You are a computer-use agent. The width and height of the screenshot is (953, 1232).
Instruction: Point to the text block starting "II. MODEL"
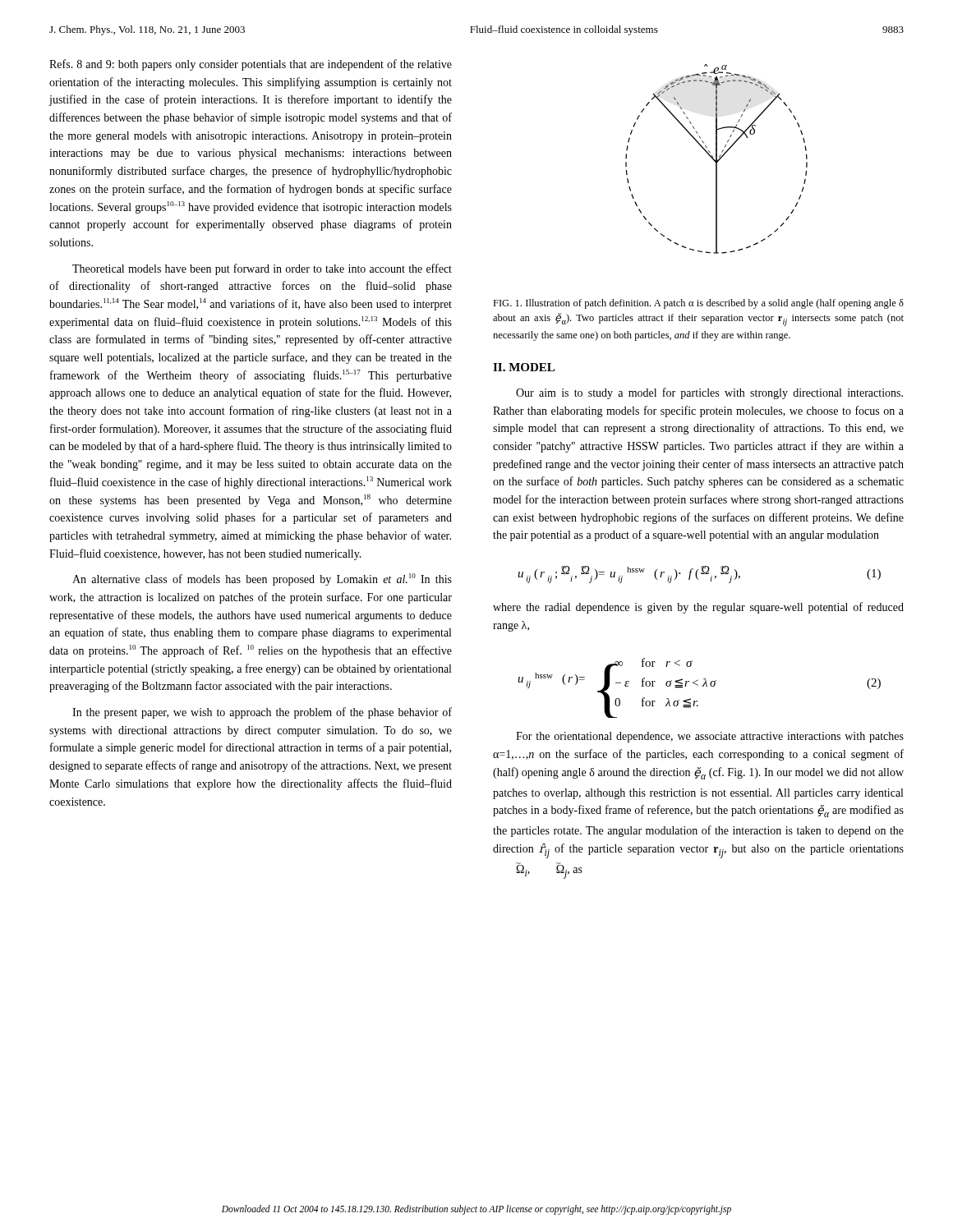click(524, 367)
